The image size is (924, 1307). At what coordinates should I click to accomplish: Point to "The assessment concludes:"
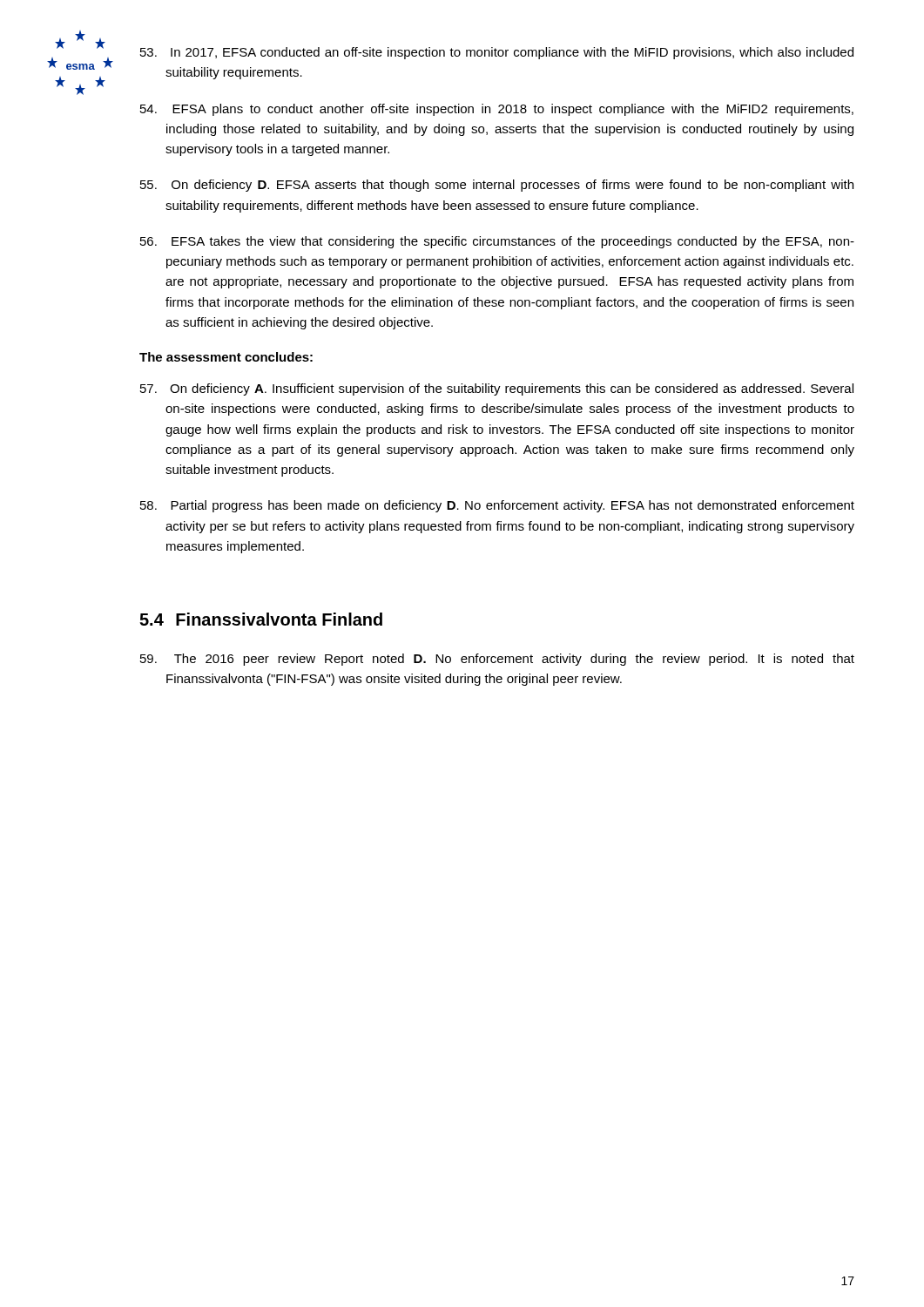[226, 357]
